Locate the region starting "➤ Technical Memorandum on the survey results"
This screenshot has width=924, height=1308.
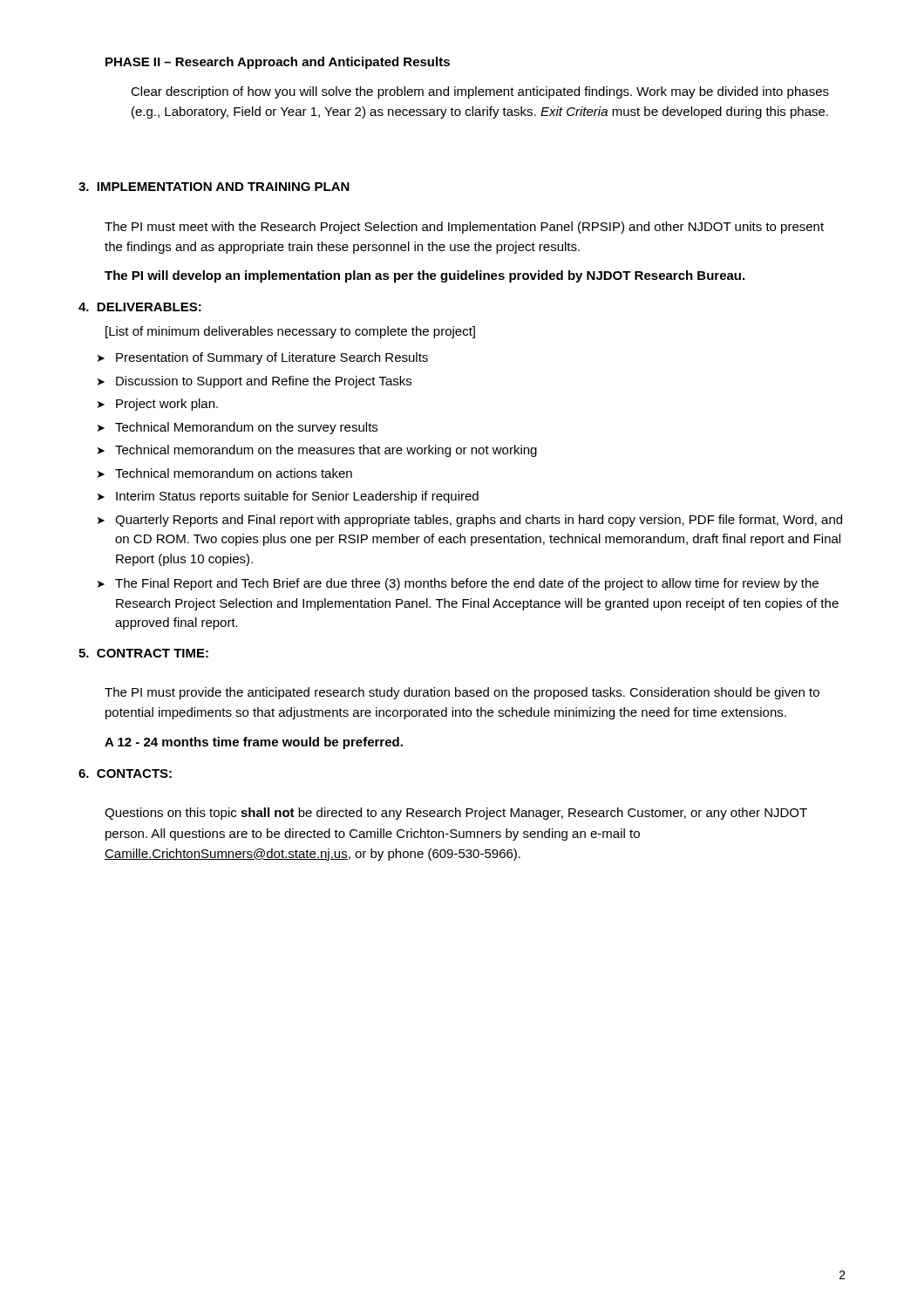238,428
